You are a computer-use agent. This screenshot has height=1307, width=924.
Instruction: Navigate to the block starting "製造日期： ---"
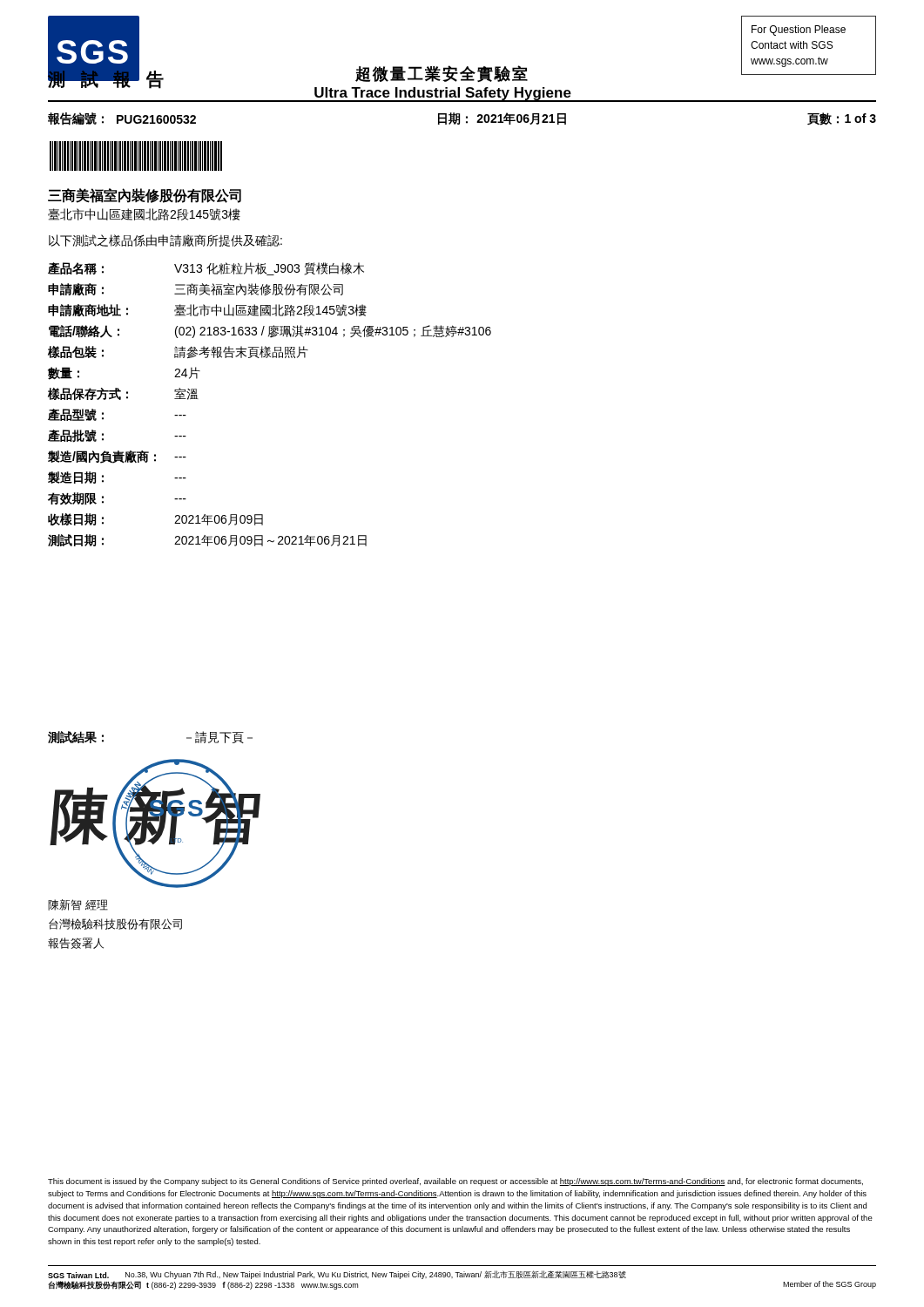click(78, 477)
